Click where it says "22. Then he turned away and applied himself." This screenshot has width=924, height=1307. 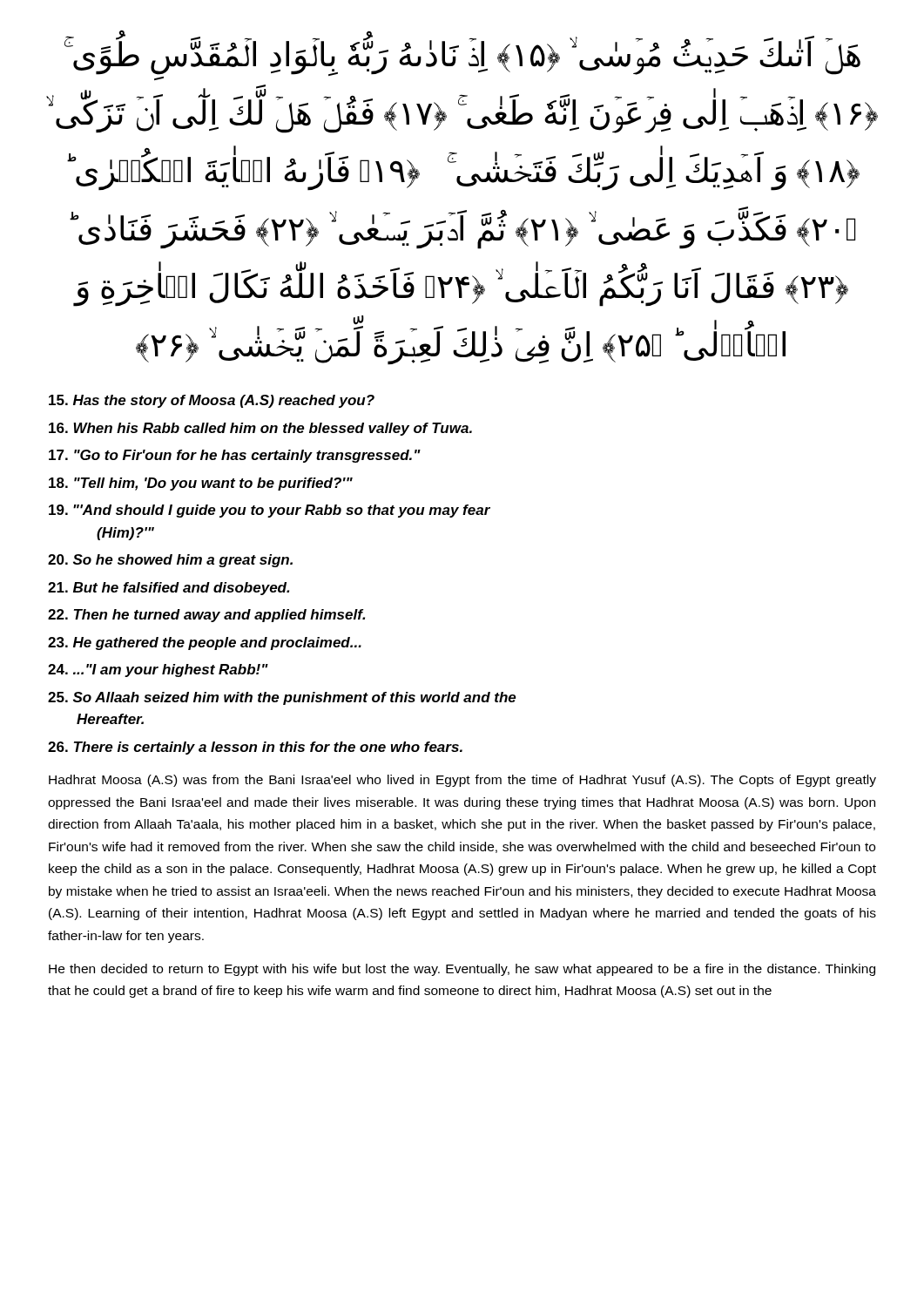pos(207,615)
